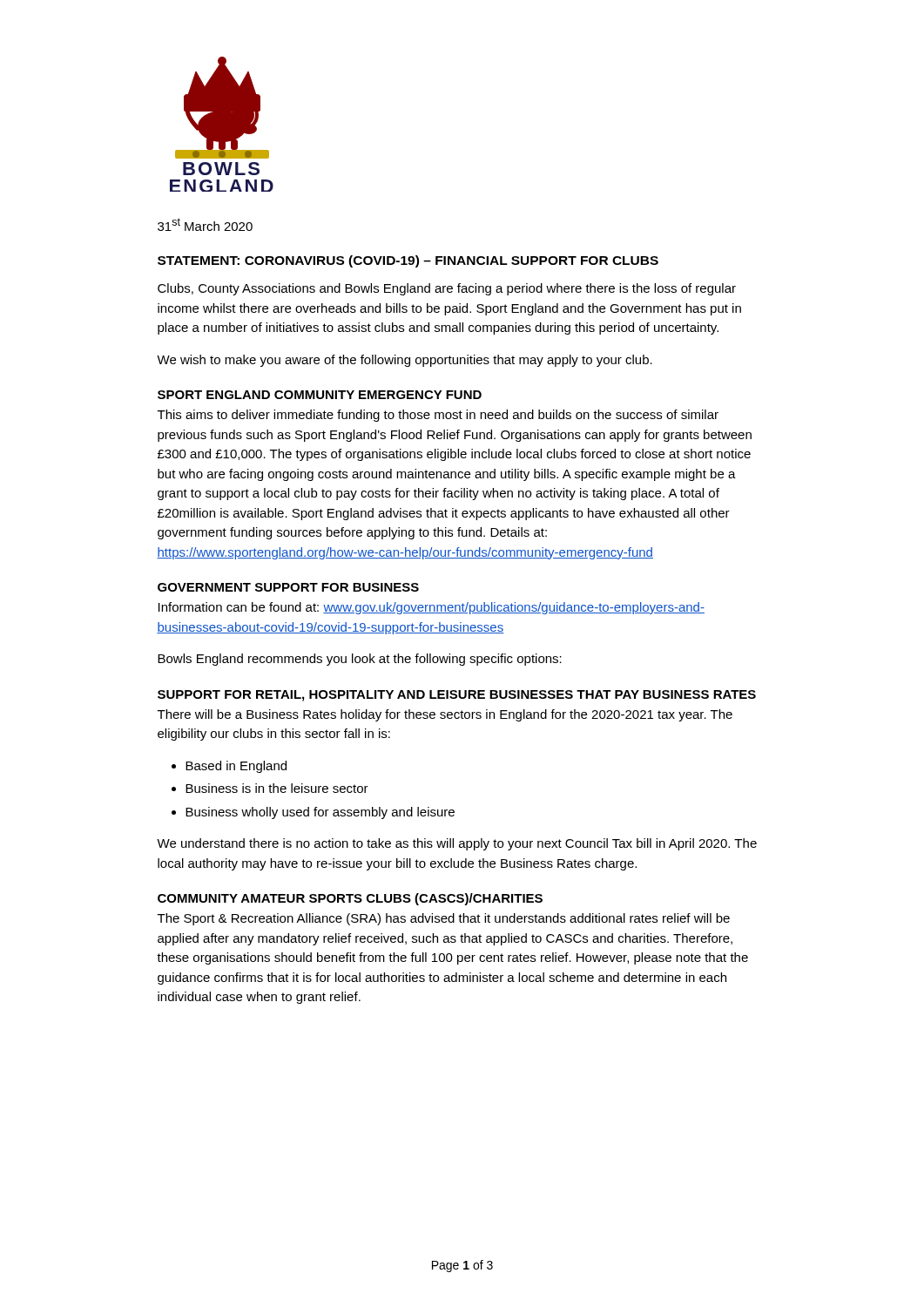
Task: Point to the block beginning "We understand there is no"
Action: [x=457, y=853]
